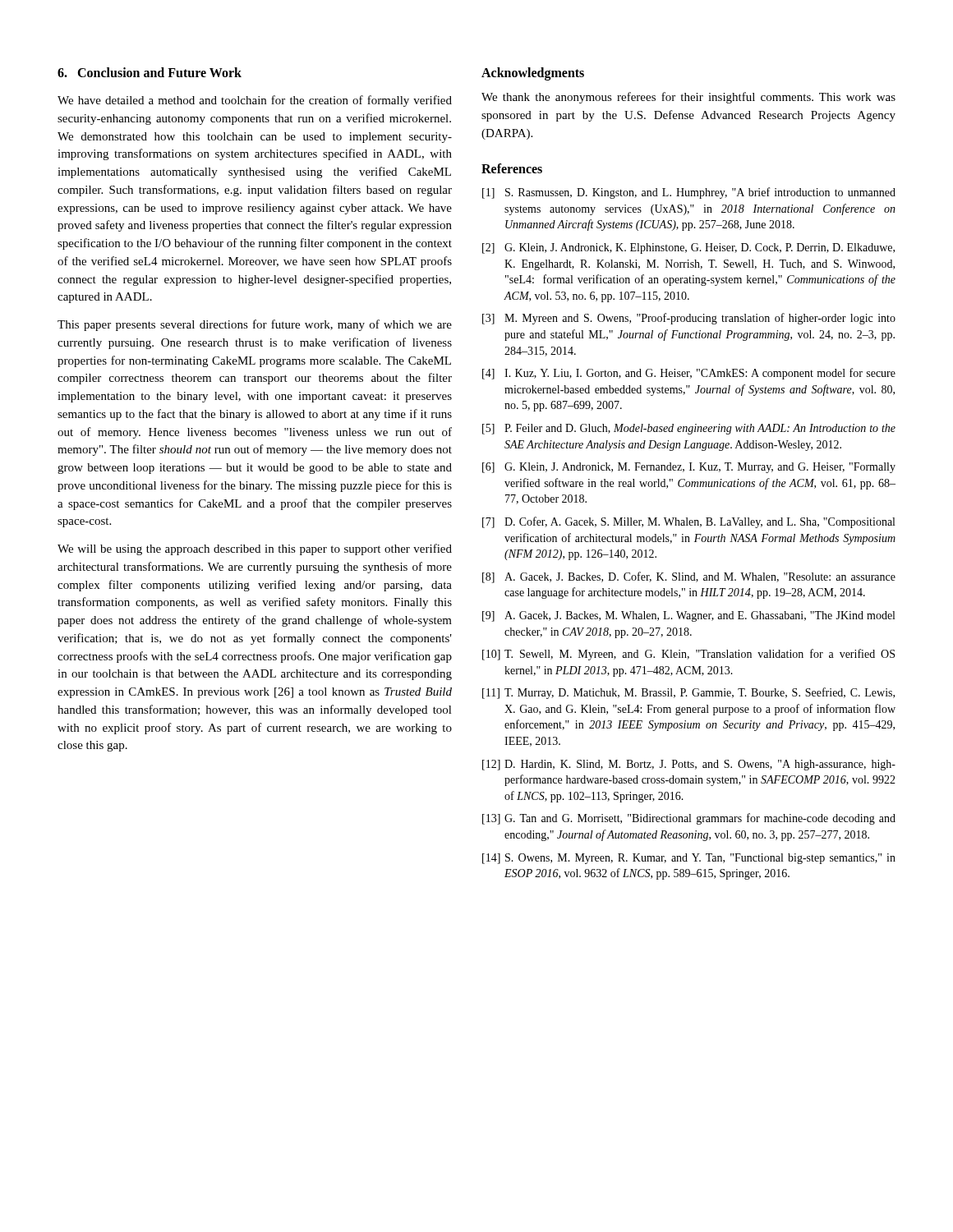Click on the text starting "[1] S. Rasmussen, D."
This screenshot has height=1232, width=953.
(x=688, y=209)
